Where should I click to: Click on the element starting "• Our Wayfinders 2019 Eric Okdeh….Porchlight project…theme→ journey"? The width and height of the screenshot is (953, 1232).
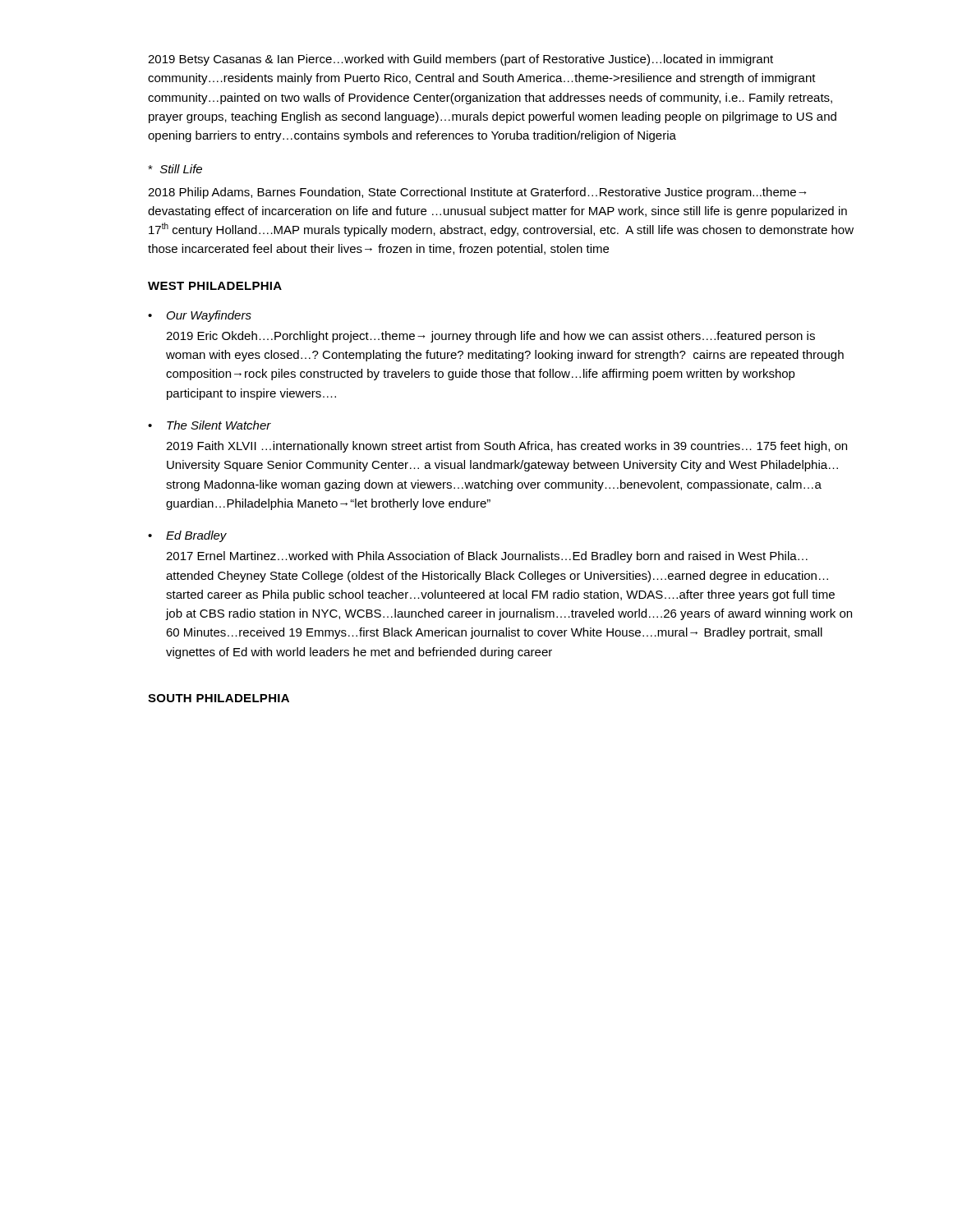tap(501, 354)
